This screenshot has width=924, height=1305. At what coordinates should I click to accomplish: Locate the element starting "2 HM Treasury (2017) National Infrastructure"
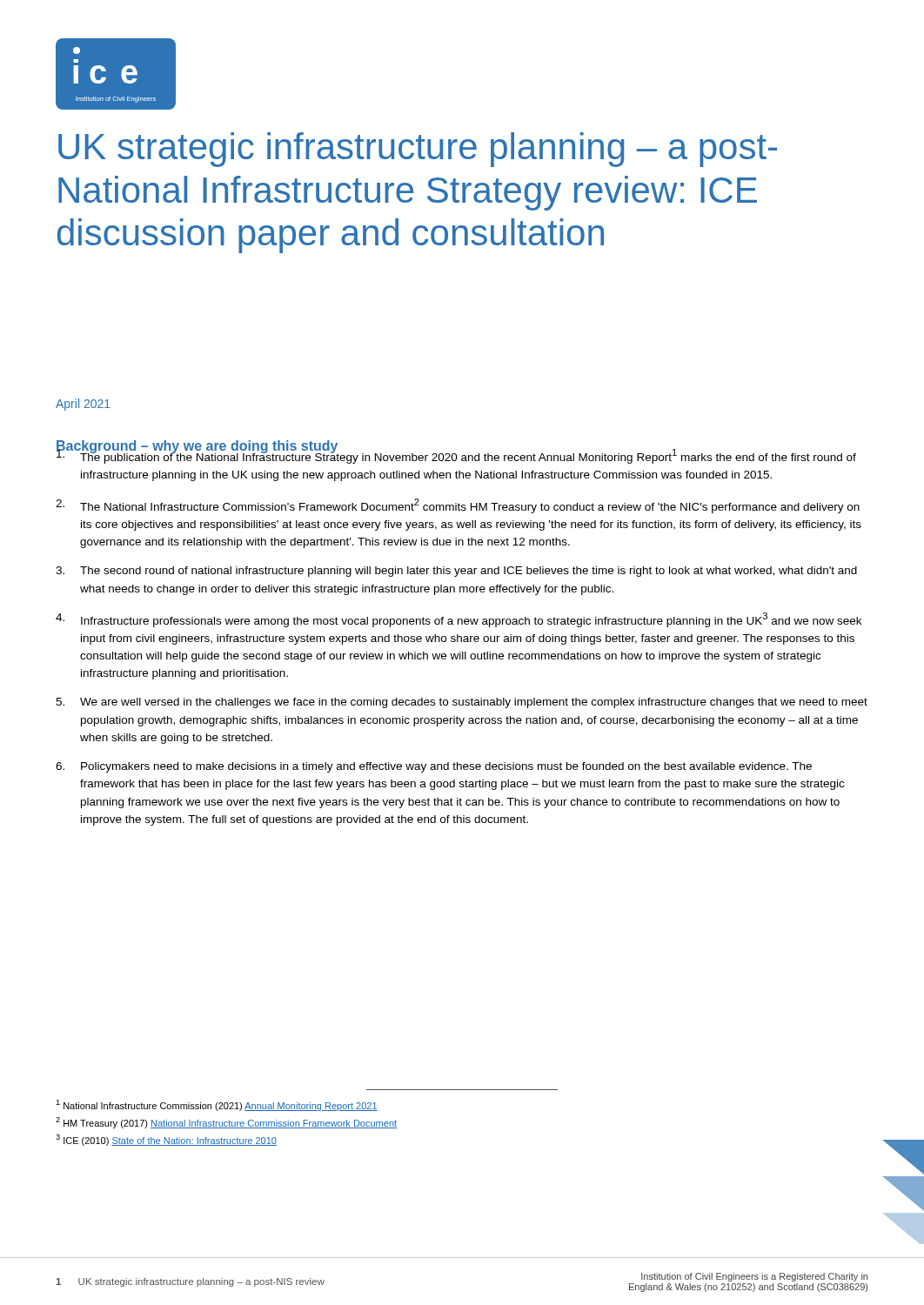coord(226,1122)
